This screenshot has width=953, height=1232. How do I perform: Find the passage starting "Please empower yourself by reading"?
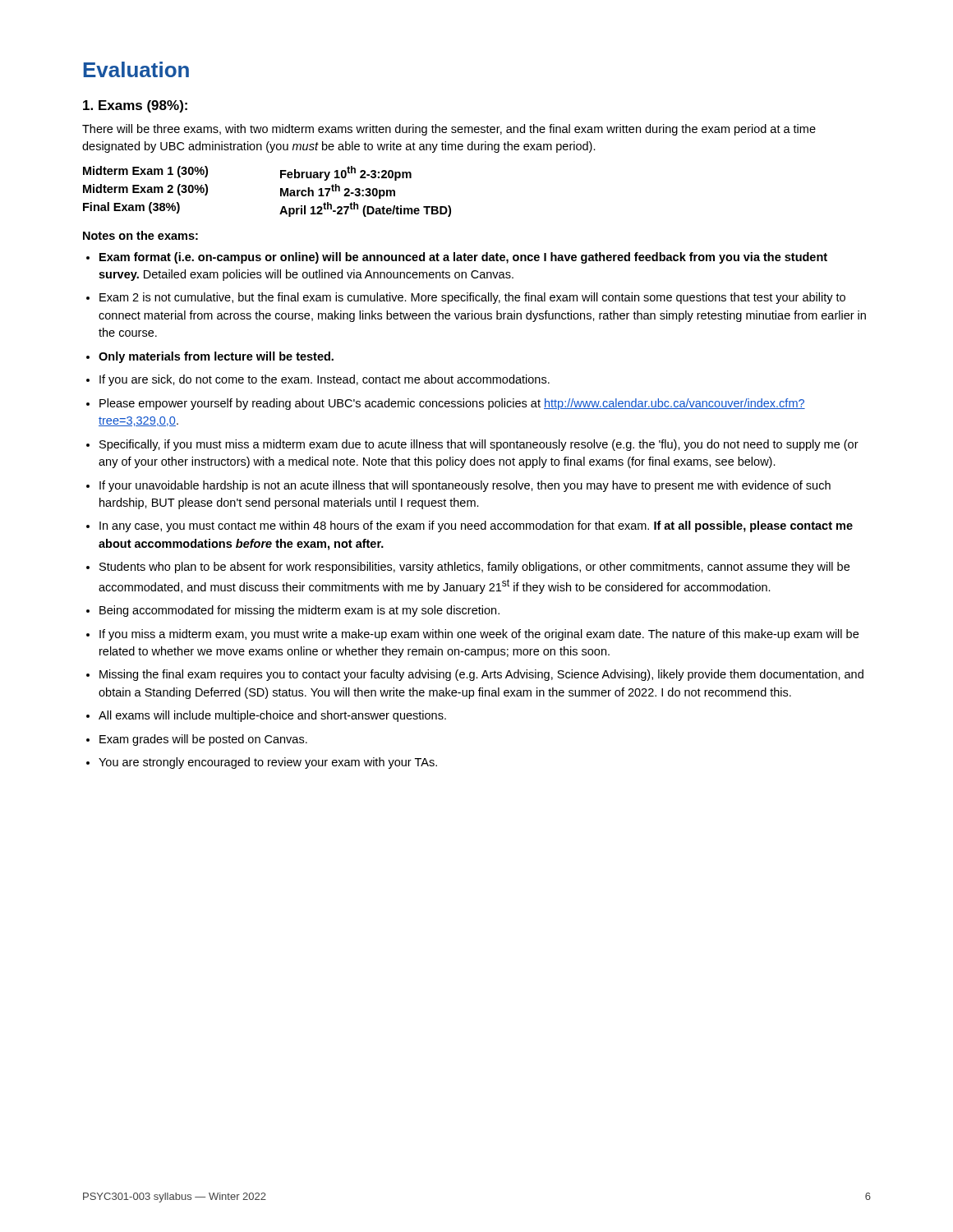[452, 412]
